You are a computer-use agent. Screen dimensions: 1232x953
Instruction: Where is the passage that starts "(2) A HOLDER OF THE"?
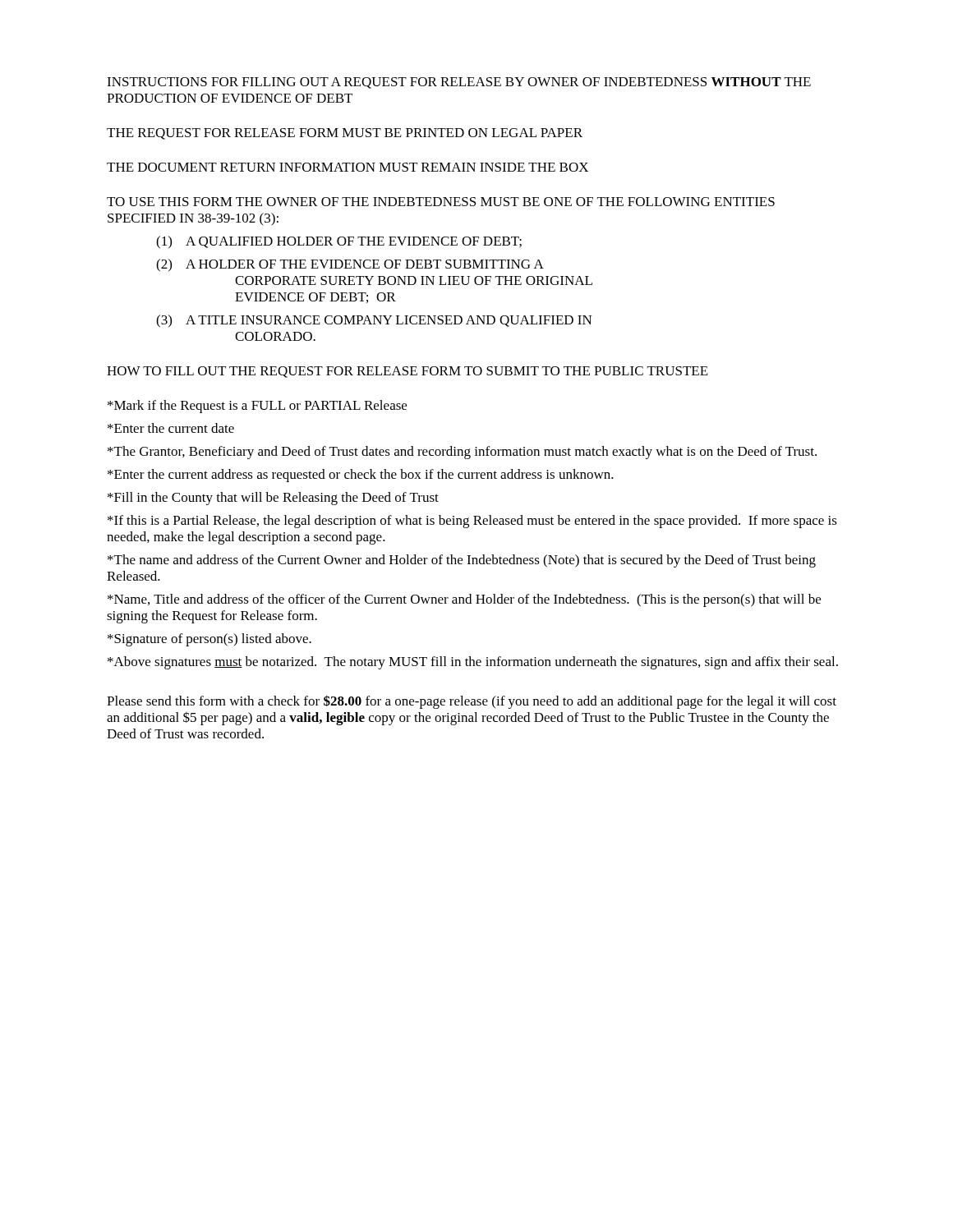501,281
